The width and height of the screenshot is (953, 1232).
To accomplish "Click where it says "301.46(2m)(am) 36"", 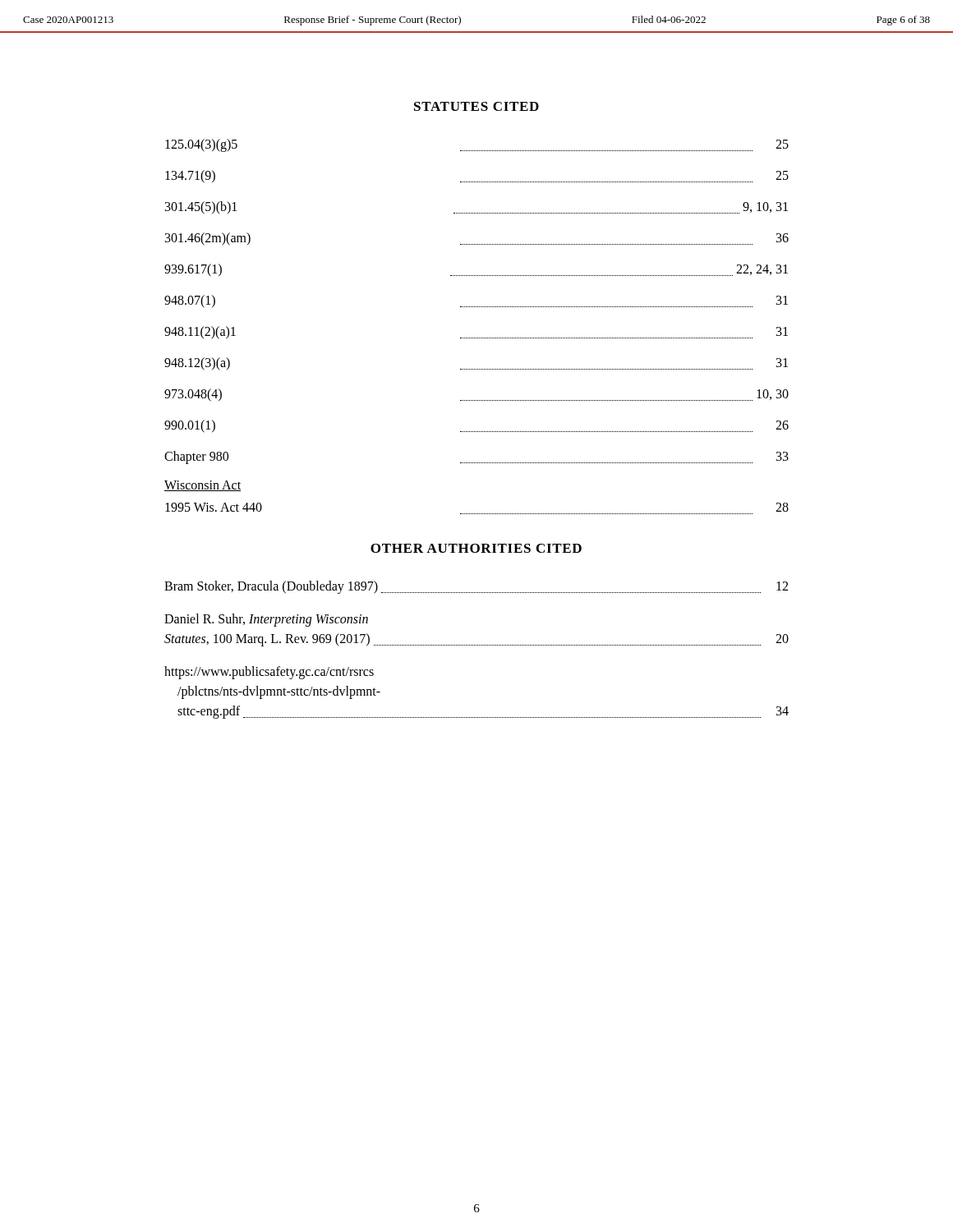I will [x=476, y=238].
